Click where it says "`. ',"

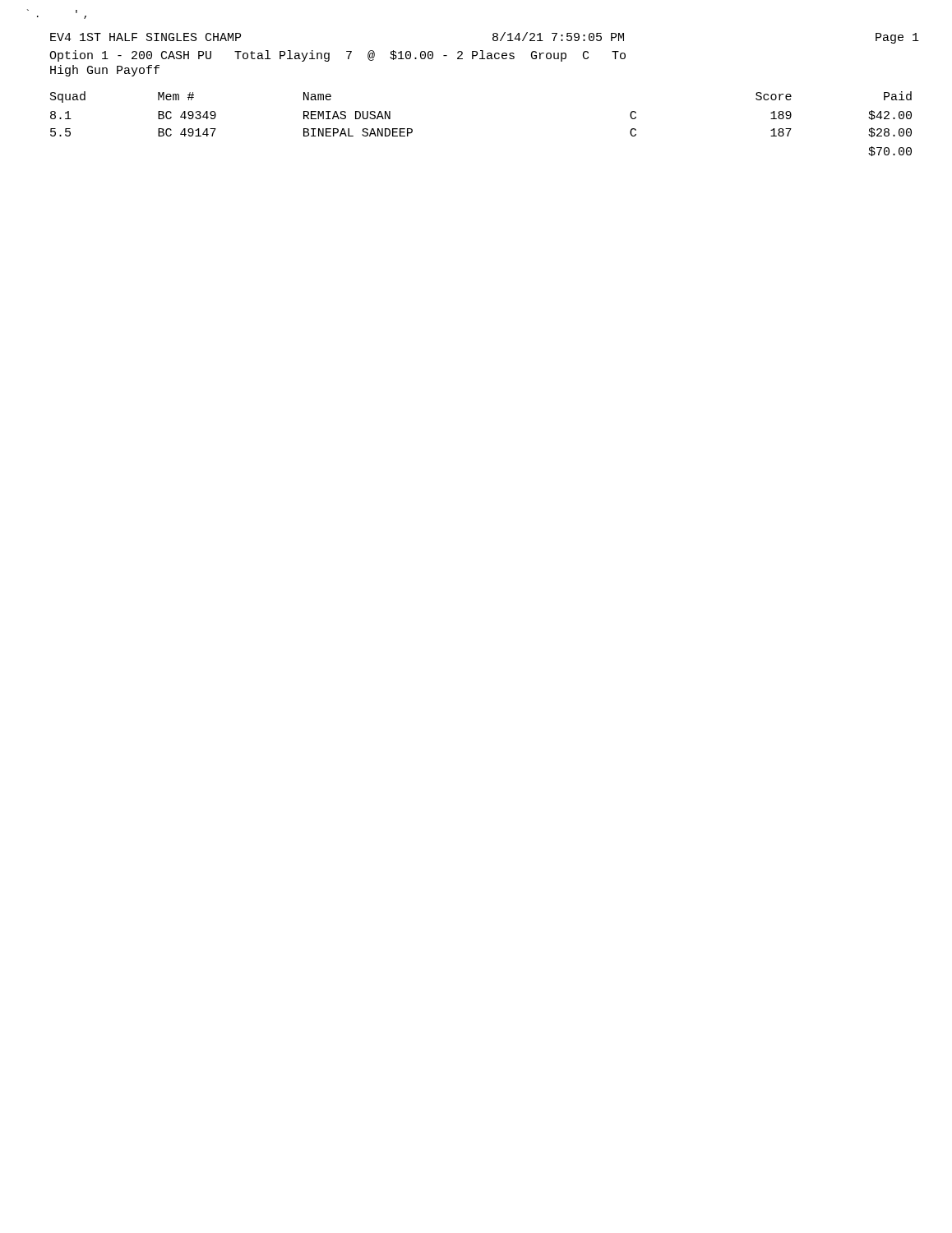click(28, 10)
